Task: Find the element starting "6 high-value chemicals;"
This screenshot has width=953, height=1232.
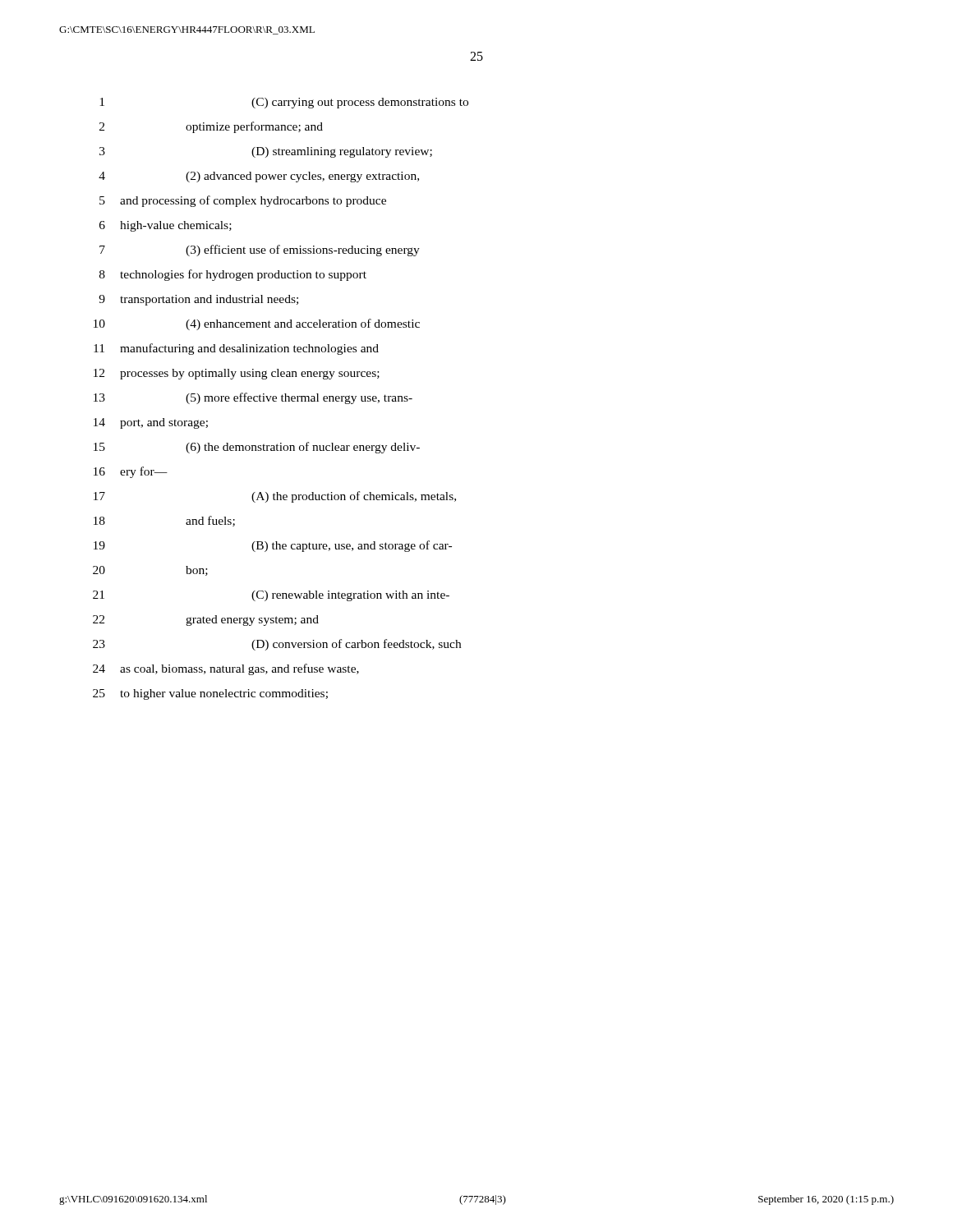Action: click(166, 226)
